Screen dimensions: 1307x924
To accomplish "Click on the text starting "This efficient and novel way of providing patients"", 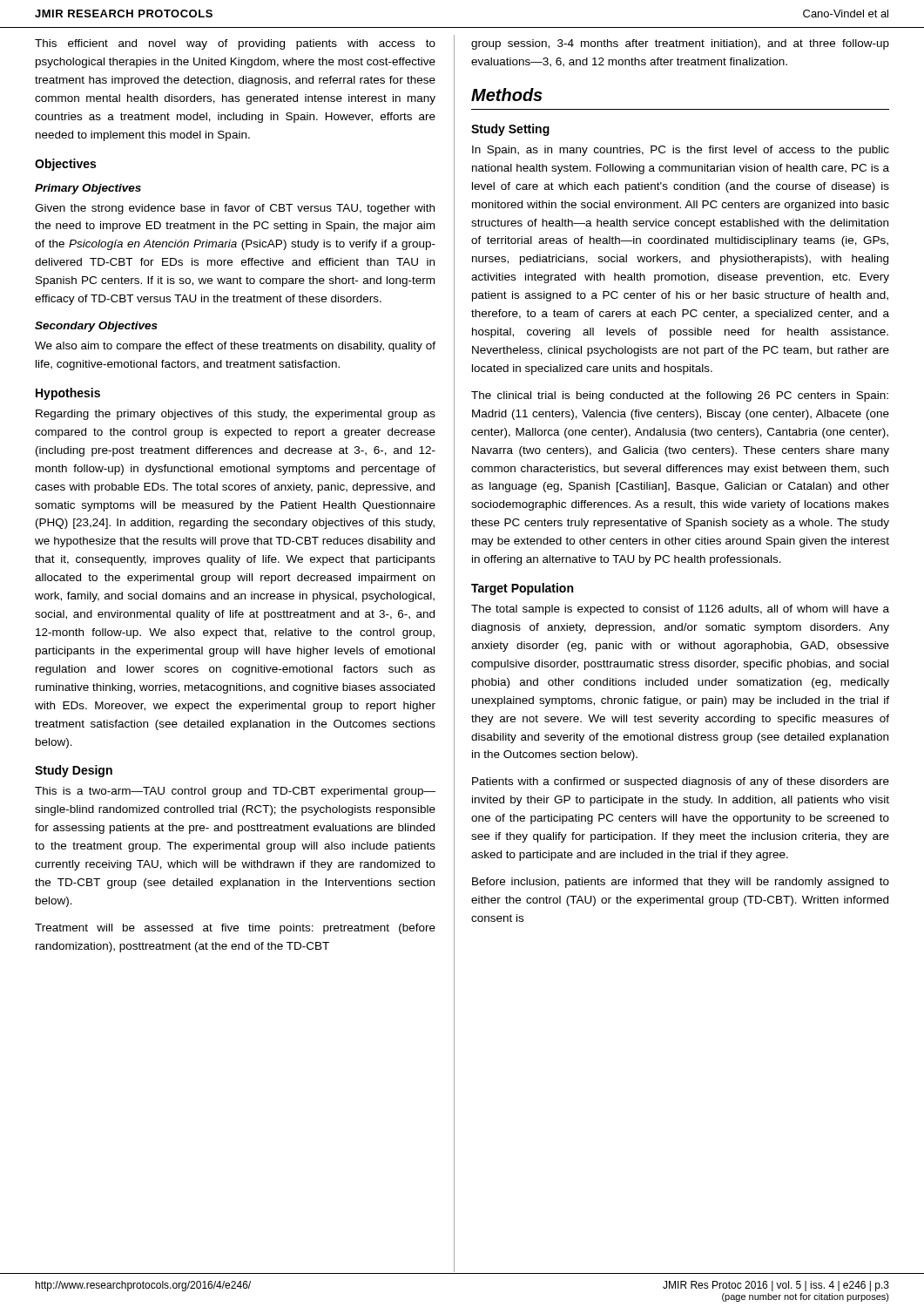I will click(x=235, y=90).
